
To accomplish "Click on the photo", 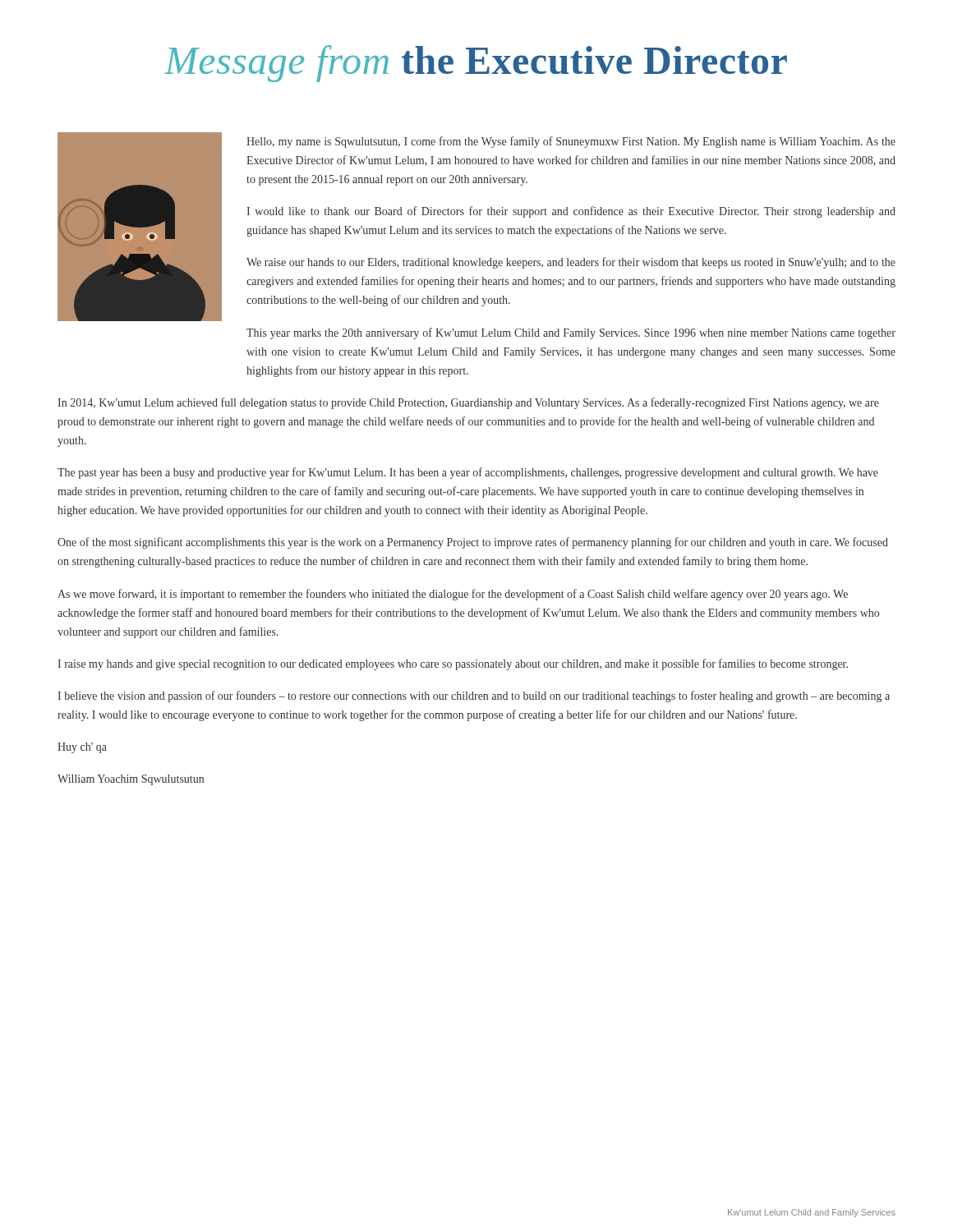I will tap(140, 263).
